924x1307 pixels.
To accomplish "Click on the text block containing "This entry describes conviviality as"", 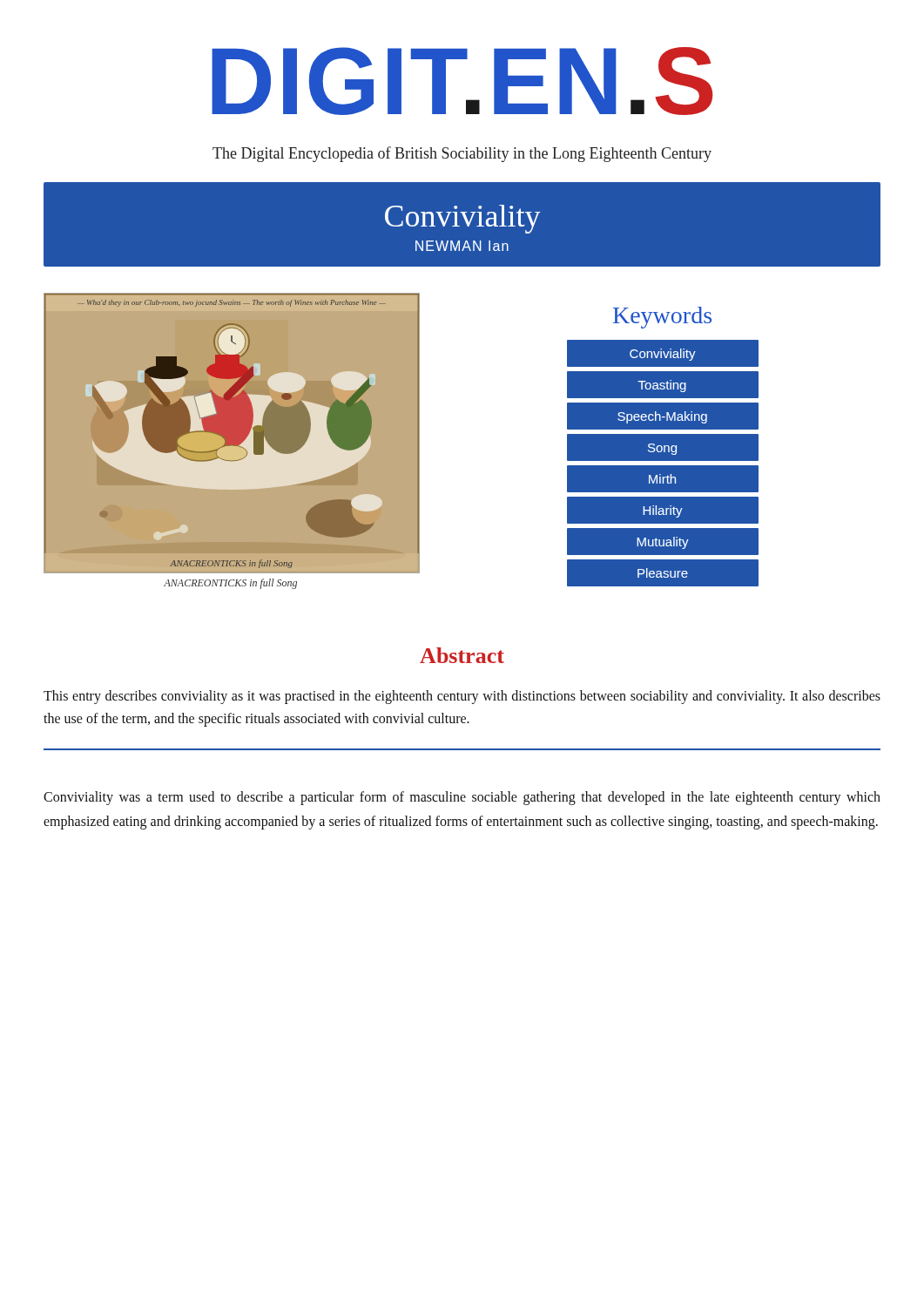I will pyautogui.click(x=462, y=707).
